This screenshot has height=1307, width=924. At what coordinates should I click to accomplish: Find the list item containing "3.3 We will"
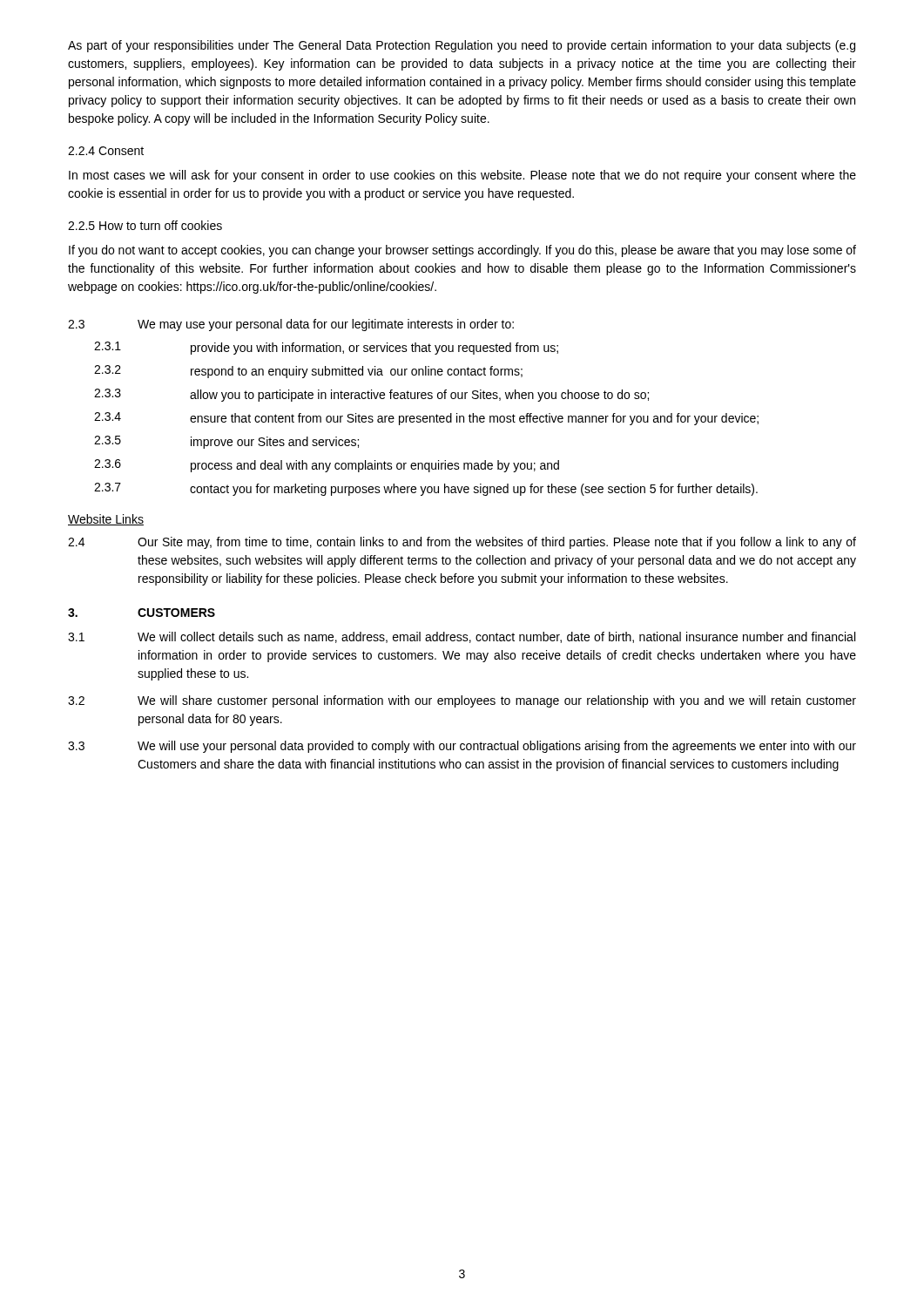(x=462, y=755)
